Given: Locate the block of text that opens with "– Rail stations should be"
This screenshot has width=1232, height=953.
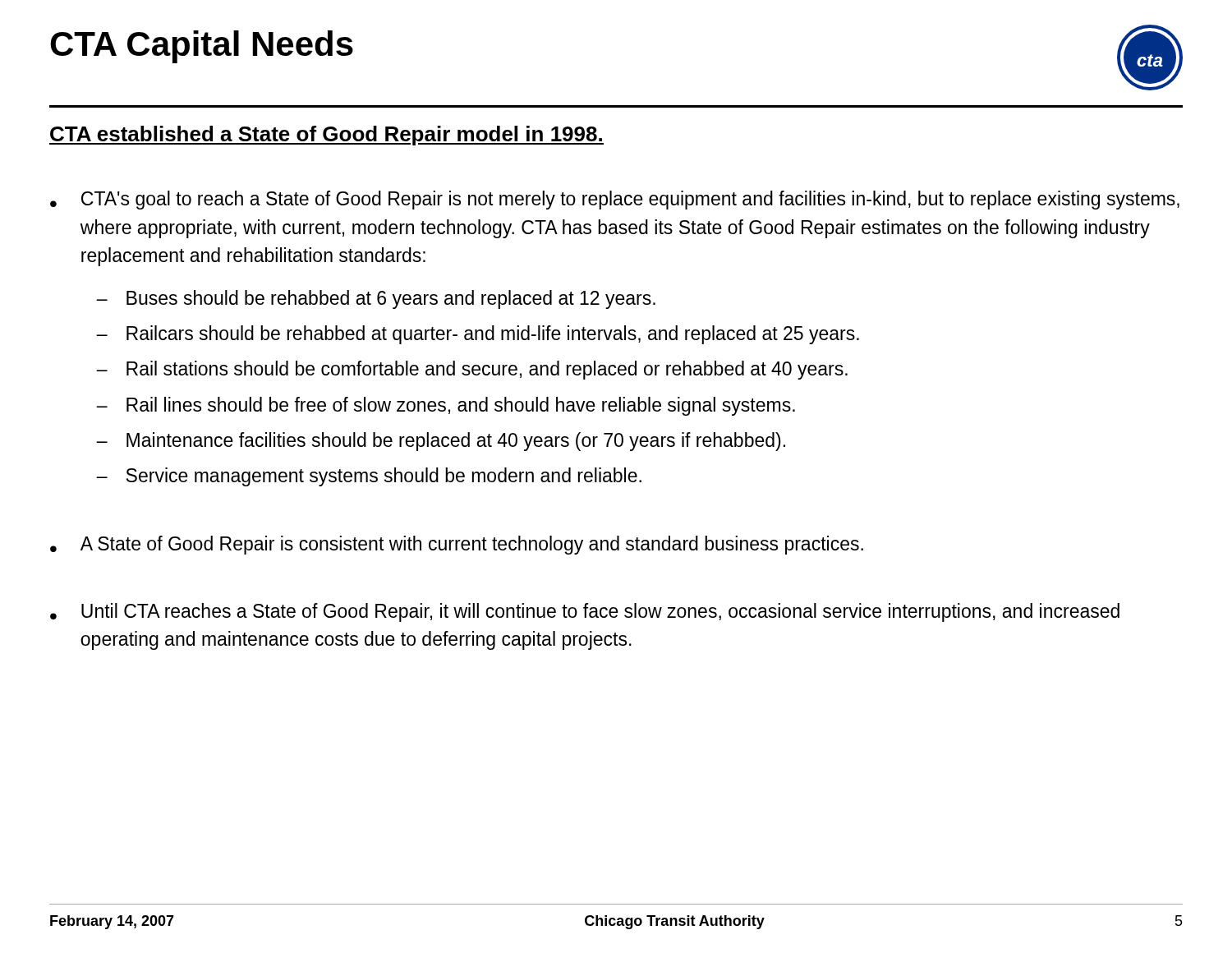Looking at the screenshot, I should [x=473, y=370].
